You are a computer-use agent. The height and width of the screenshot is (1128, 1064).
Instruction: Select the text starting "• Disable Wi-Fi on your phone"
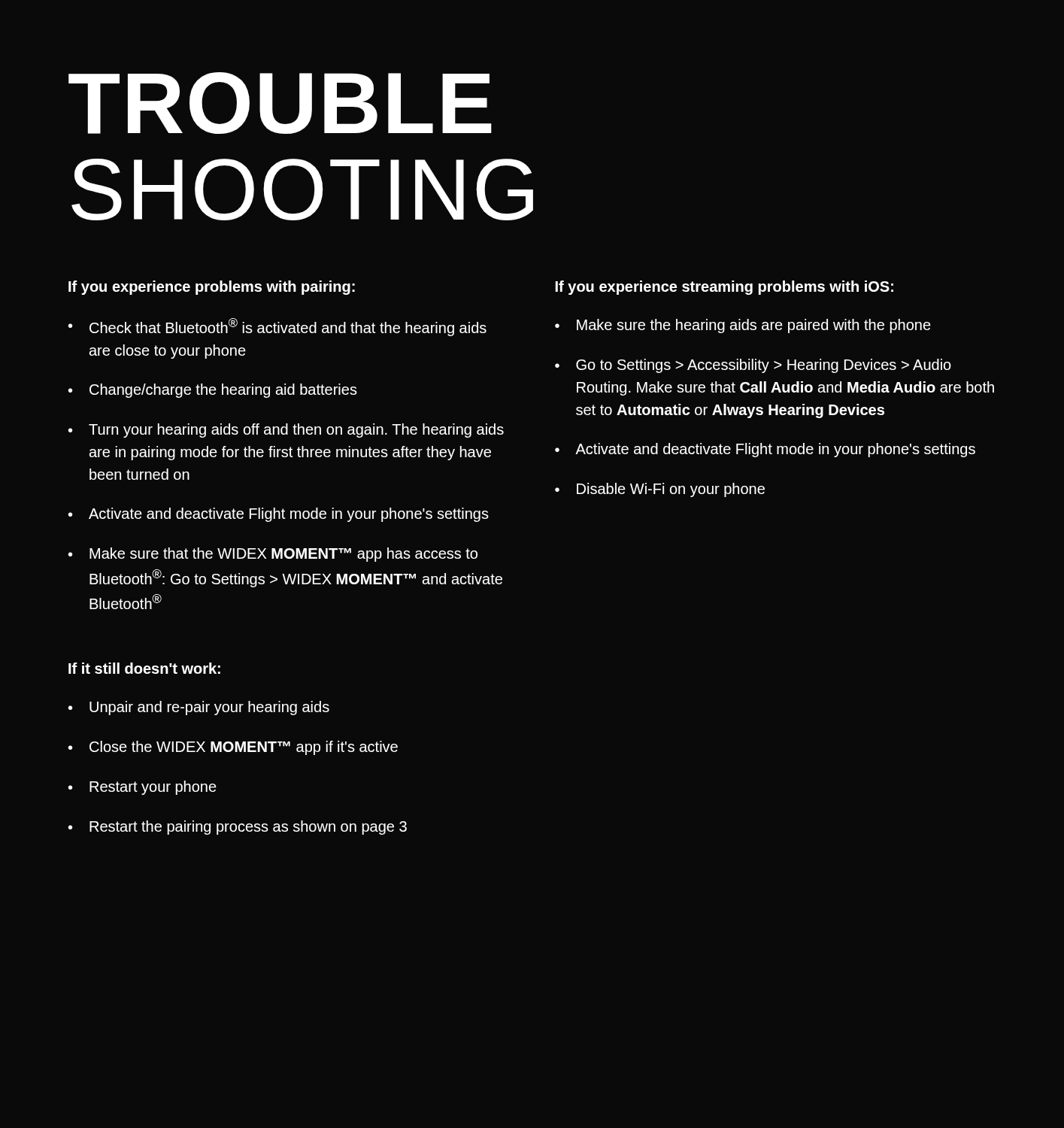point(775,489)
